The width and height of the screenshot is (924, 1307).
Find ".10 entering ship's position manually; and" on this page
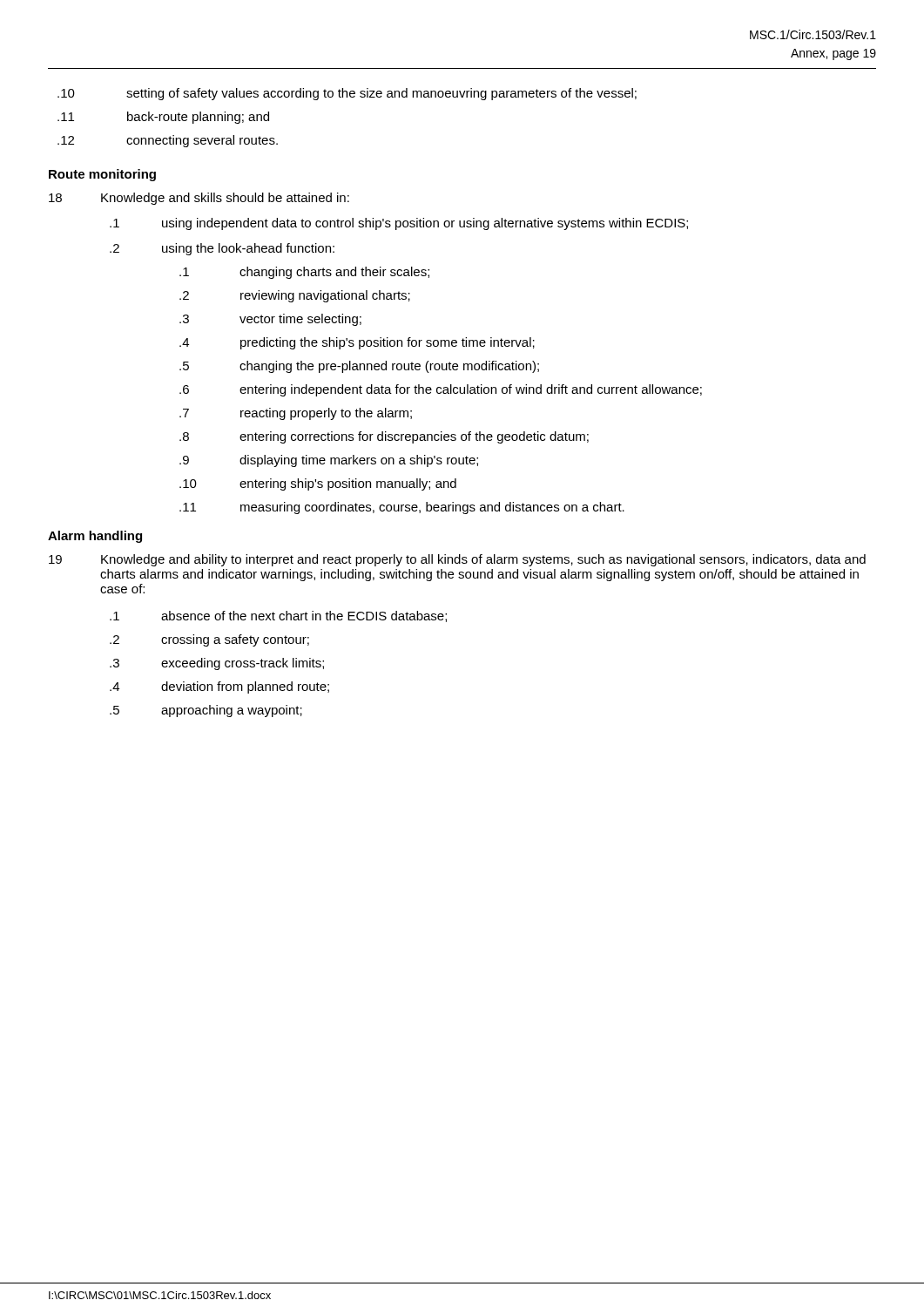pos(318,484)
